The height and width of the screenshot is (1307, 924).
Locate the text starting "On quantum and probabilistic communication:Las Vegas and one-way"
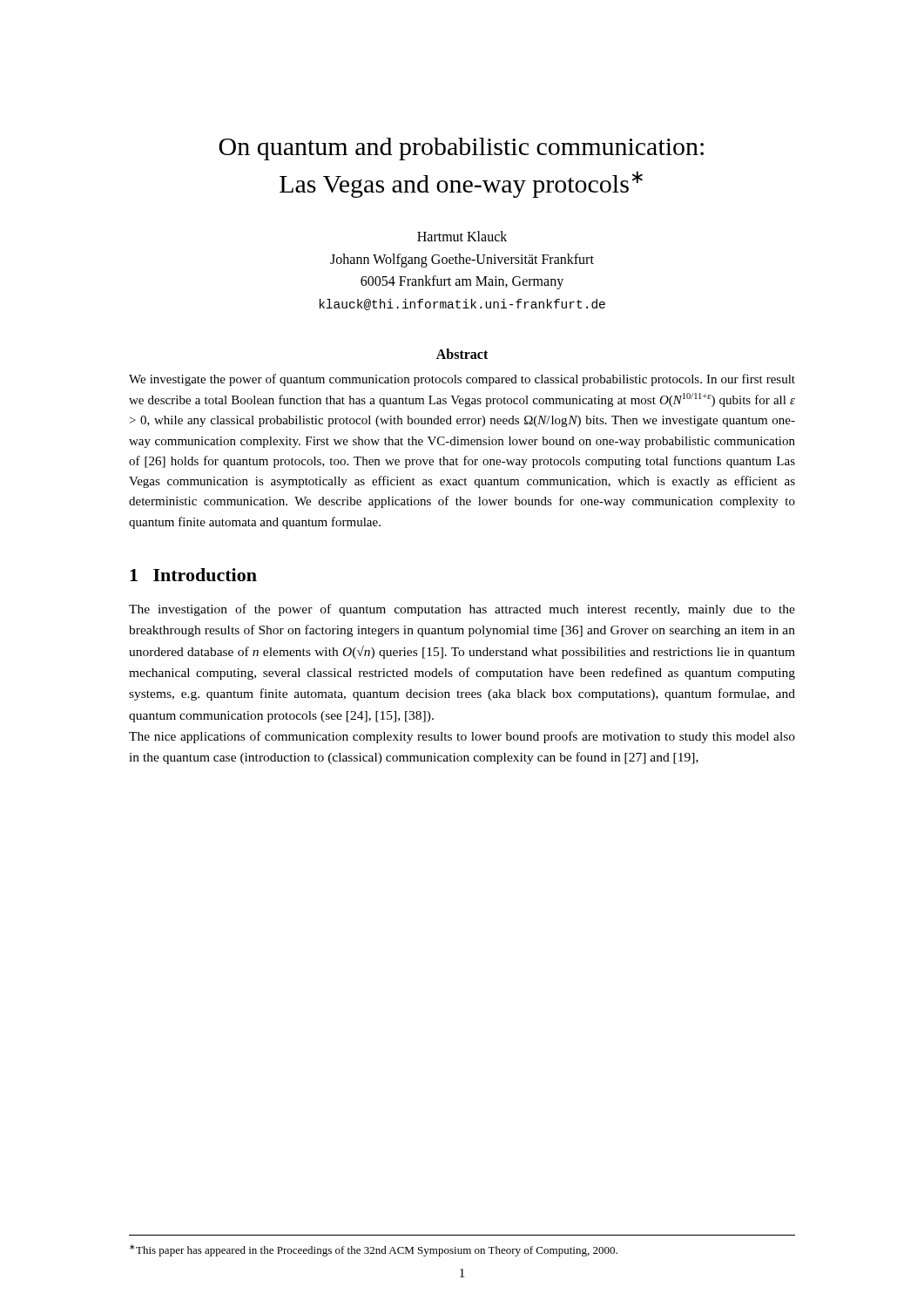point(462,165)
